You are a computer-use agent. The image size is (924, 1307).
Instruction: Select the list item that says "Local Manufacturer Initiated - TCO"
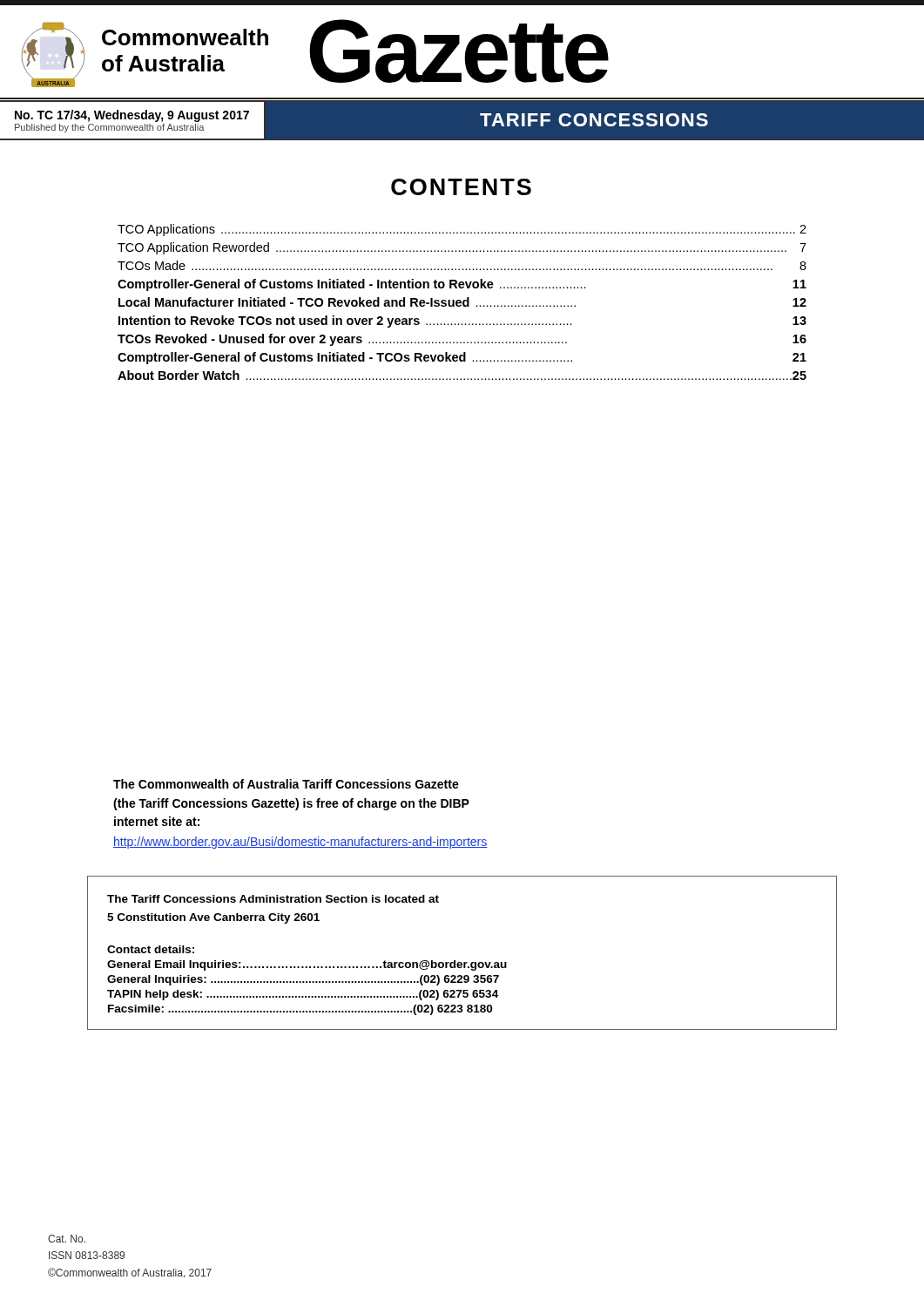coord(462,302)
